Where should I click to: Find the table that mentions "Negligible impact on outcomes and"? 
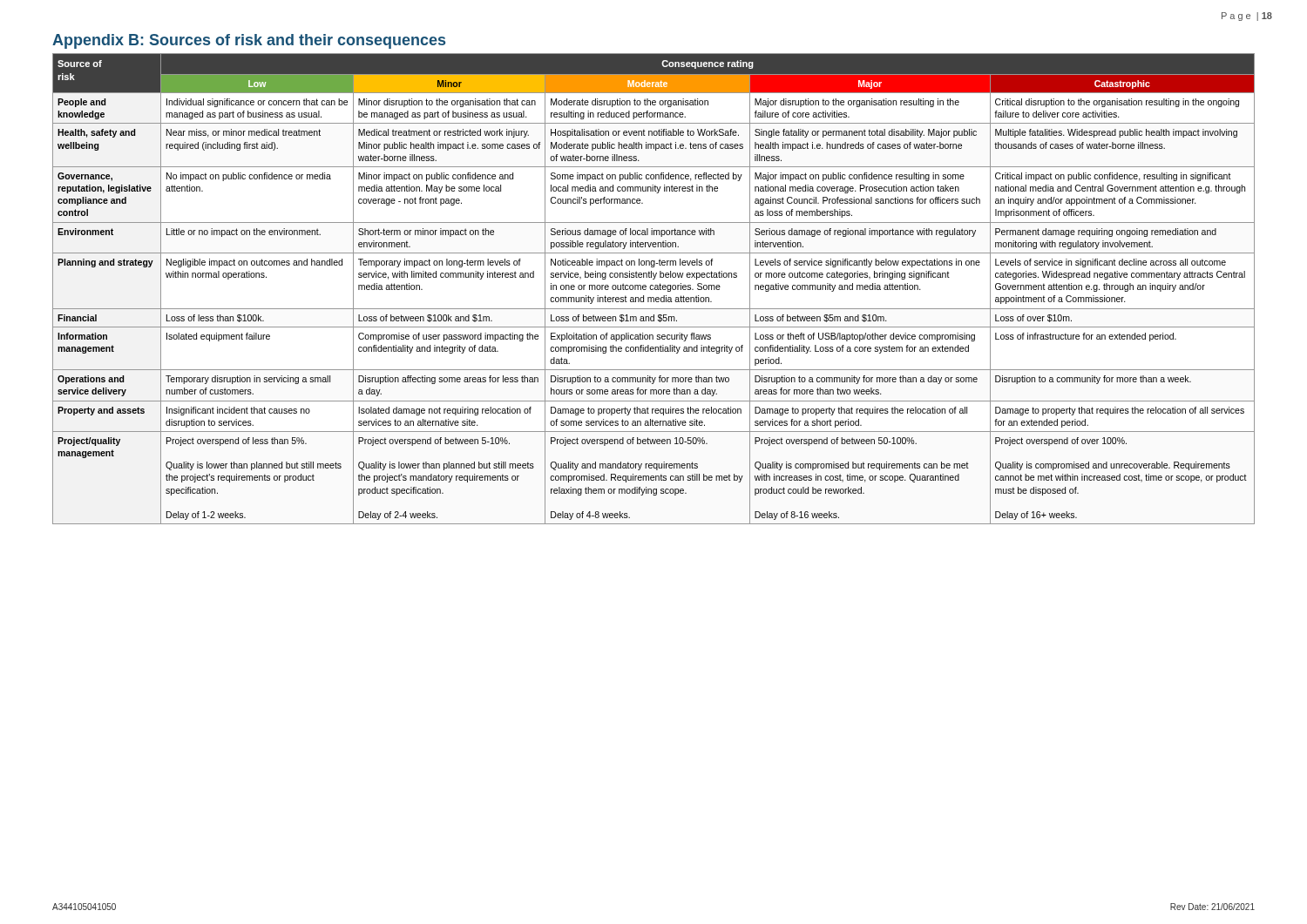click(654, 289)
